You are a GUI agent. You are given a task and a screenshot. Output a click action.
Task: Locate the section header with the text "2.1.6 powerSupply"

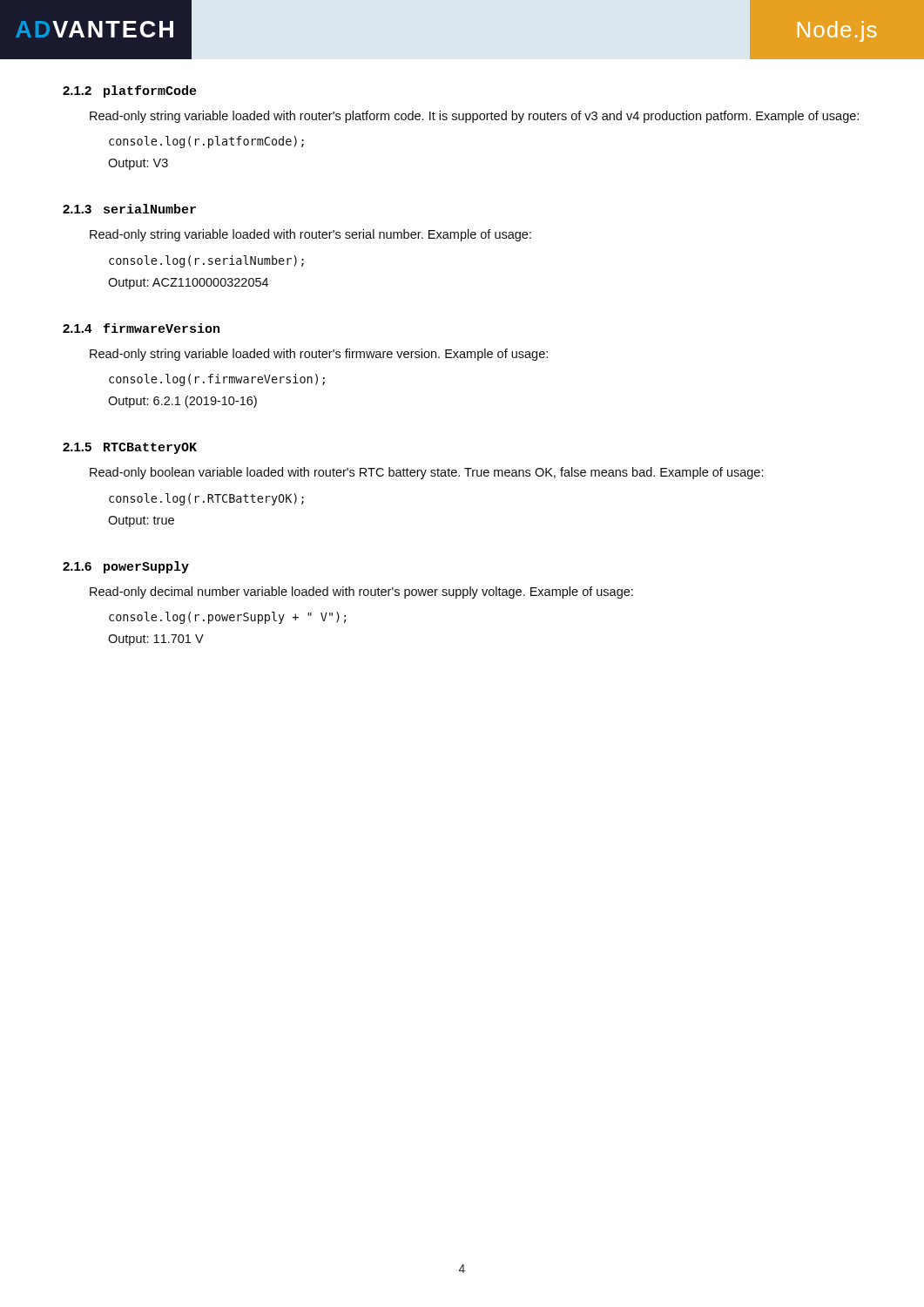click(x=126, y=567)
